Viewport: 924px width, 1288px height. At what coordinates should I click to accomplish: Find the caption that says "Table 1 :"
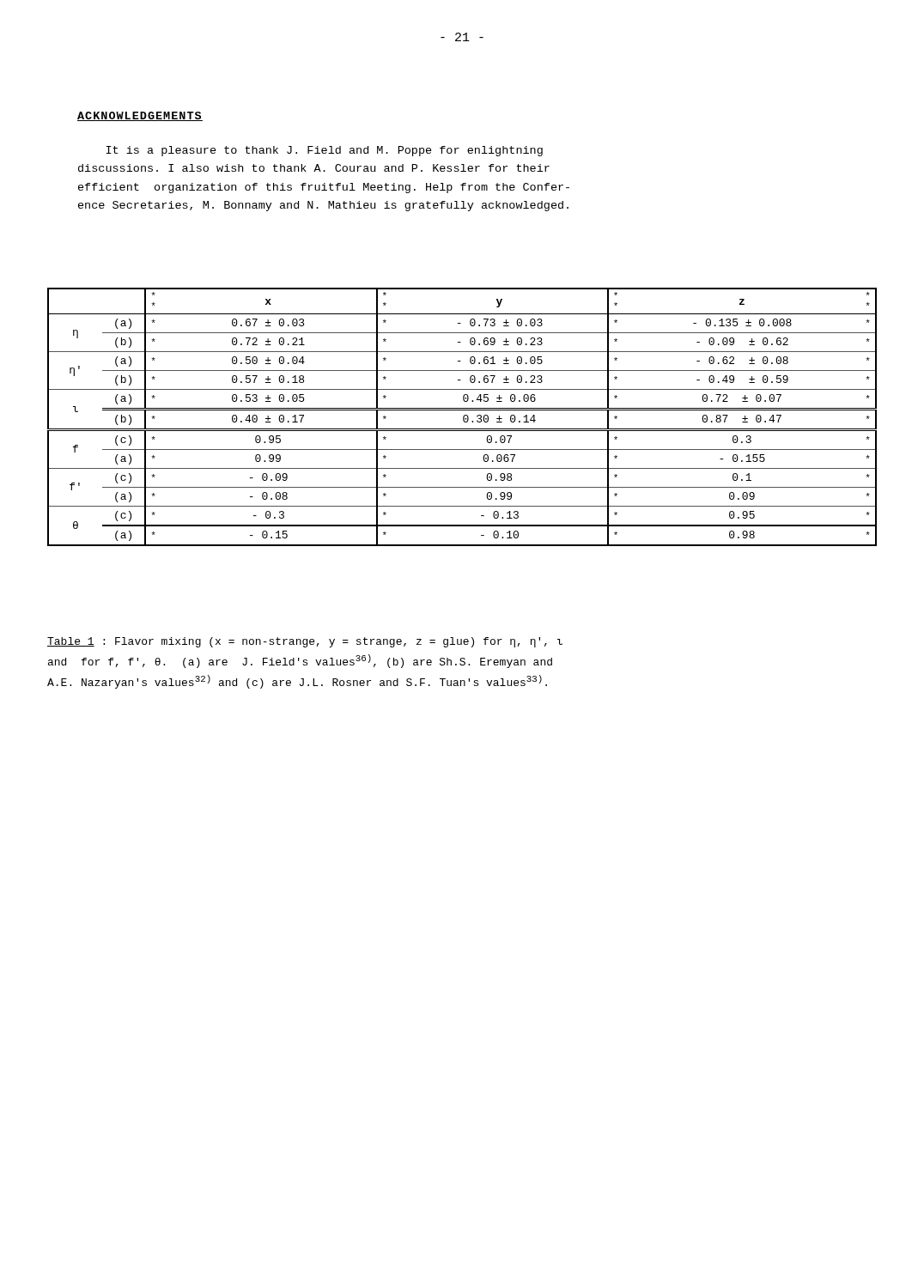(x=305, y=663)
